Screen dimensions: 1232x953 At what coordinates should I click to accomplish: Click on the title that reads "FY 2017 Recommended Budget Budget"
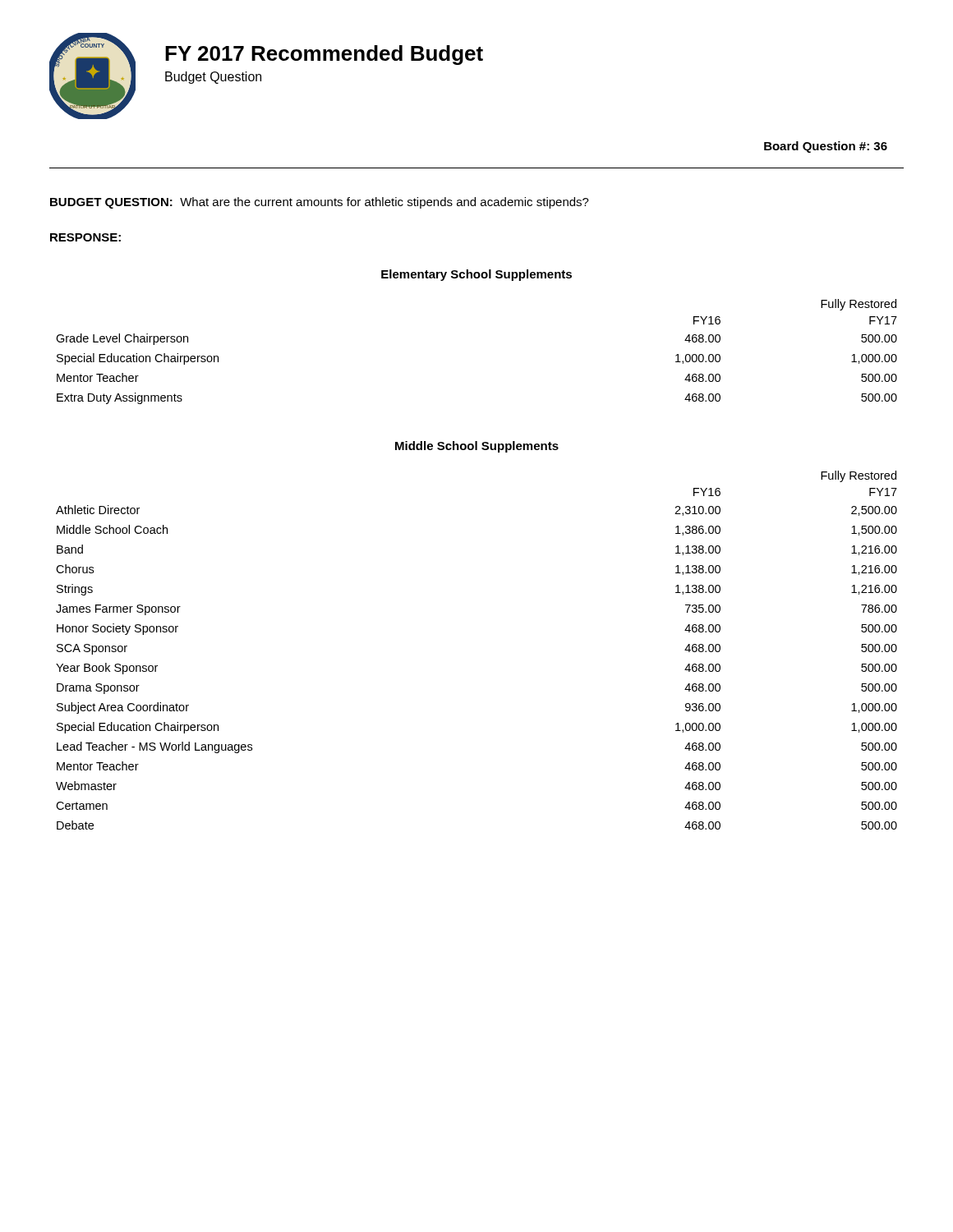[324, 55]
